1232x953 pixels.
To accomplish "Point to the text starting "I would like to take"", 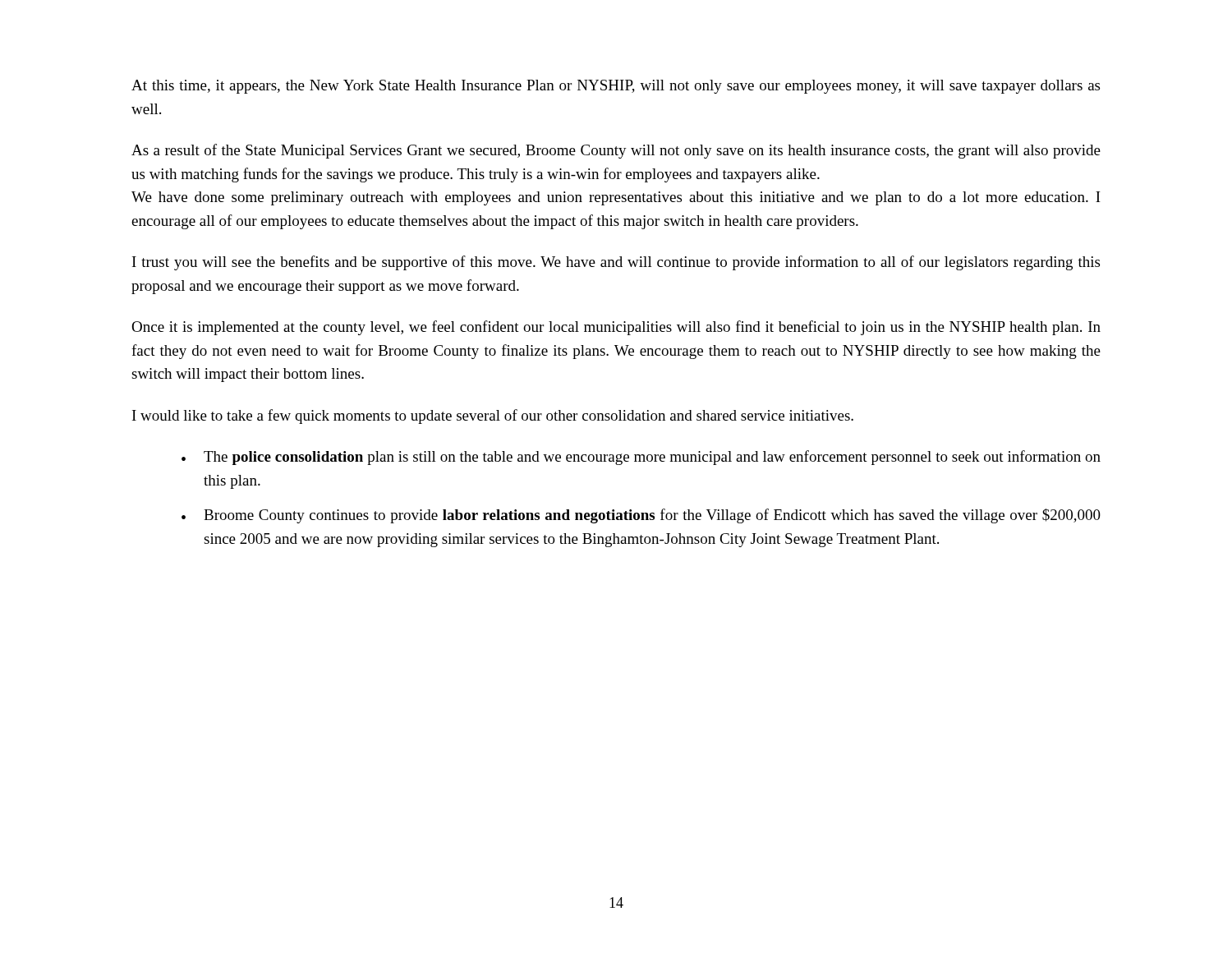I will pyautogui.click(x=493, y=415).
